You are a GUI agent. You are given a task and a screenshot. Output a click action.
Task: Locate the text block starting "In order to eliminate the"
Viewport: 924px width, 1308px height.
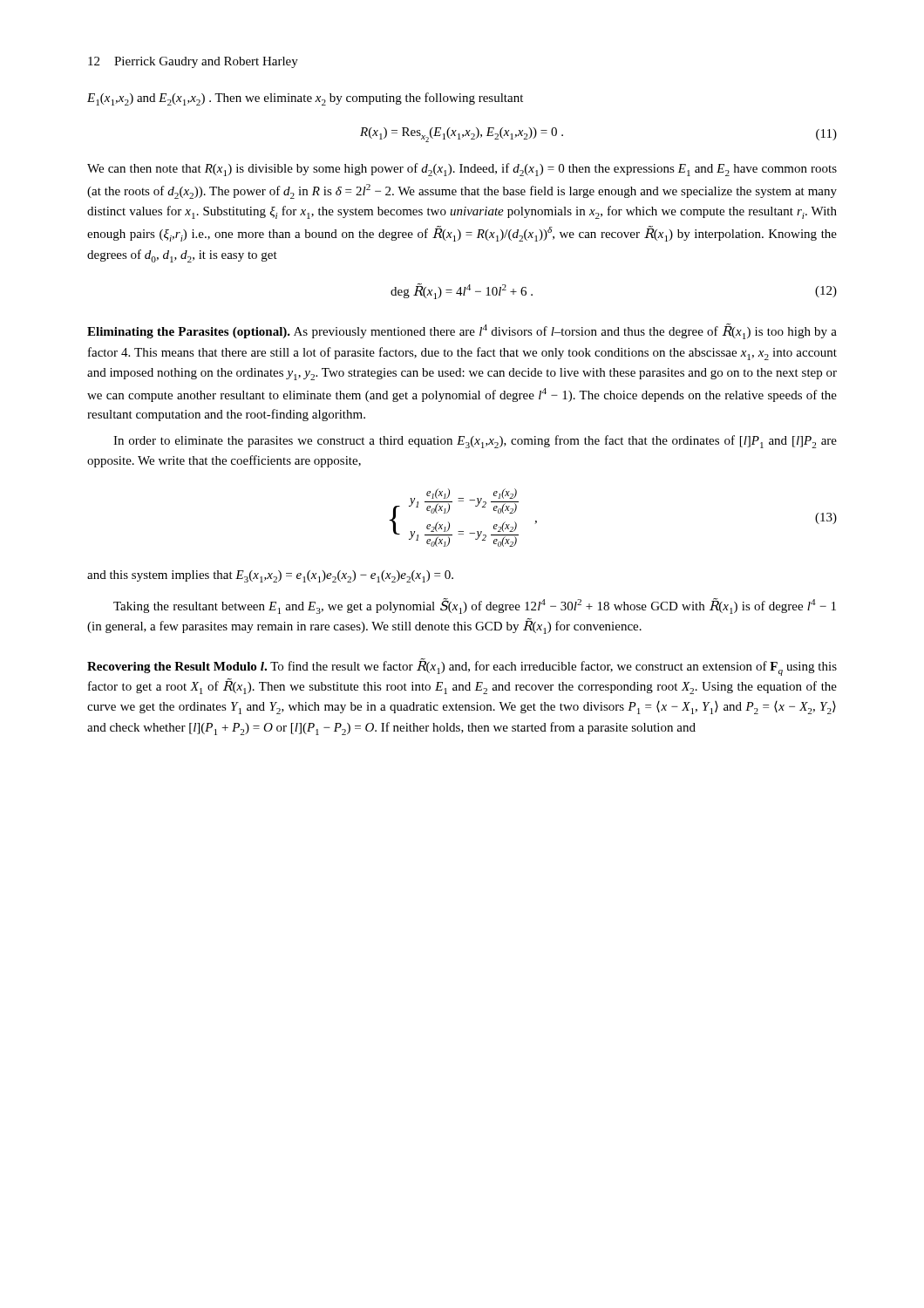click(462, 450)
